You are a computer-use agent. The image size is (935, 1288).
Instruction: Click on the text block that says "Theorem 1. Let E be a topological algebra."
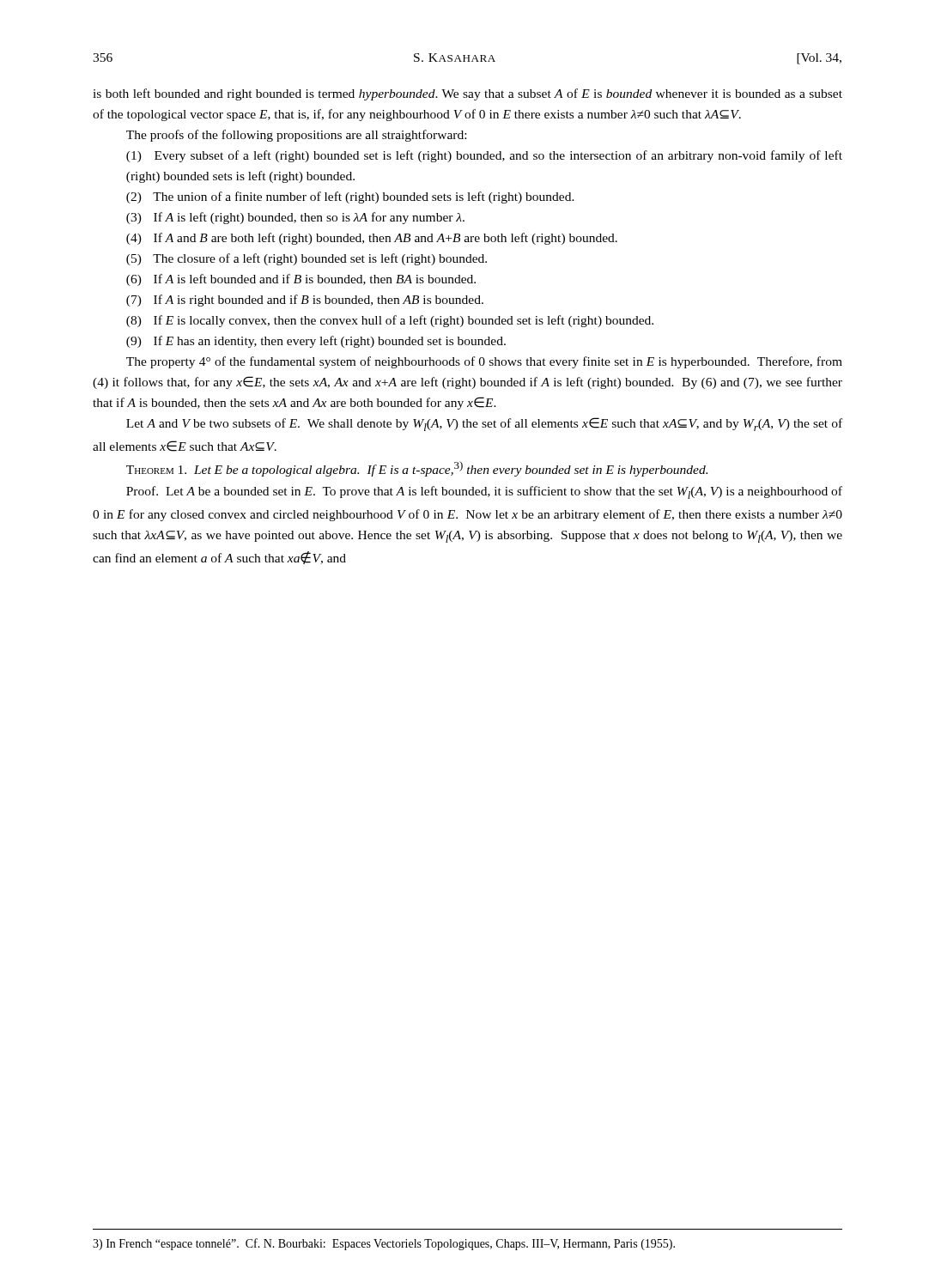tap(417, 468)
